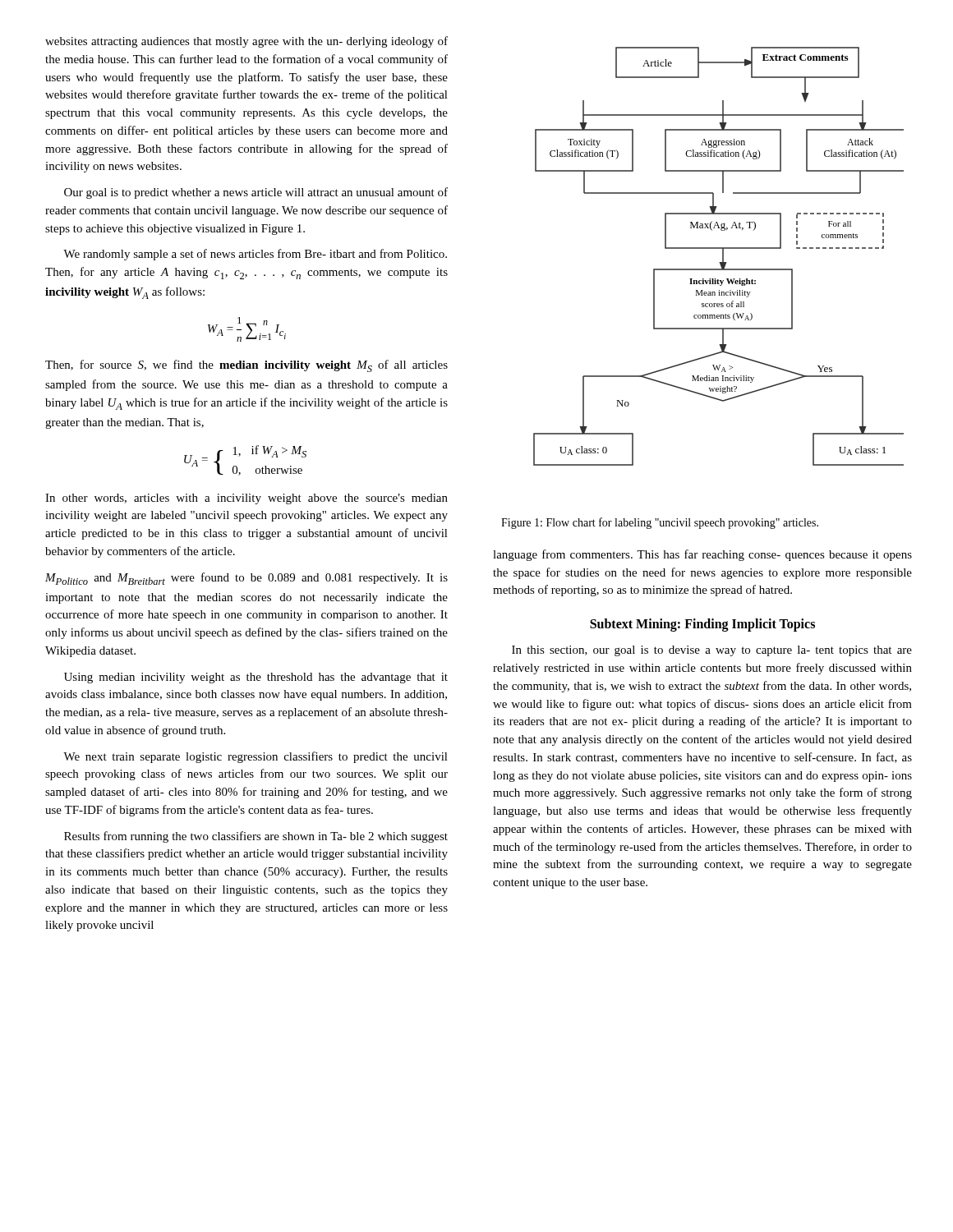Point to the block beginning "Using median incivility"
The width and height of the screenshot is (953, 1232).
246,704
